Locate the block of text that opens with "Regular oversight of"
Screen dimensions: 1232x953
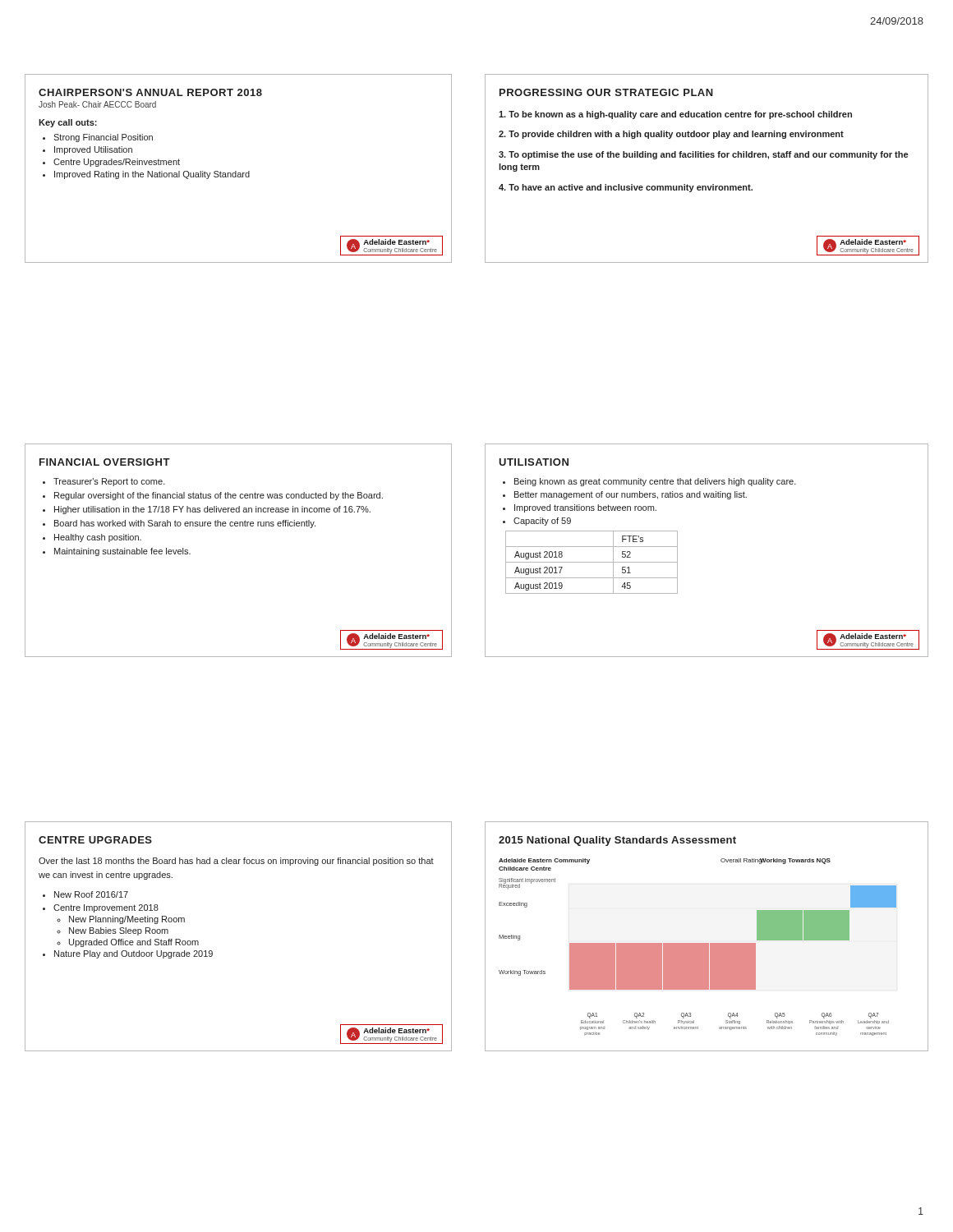point(218,495)
